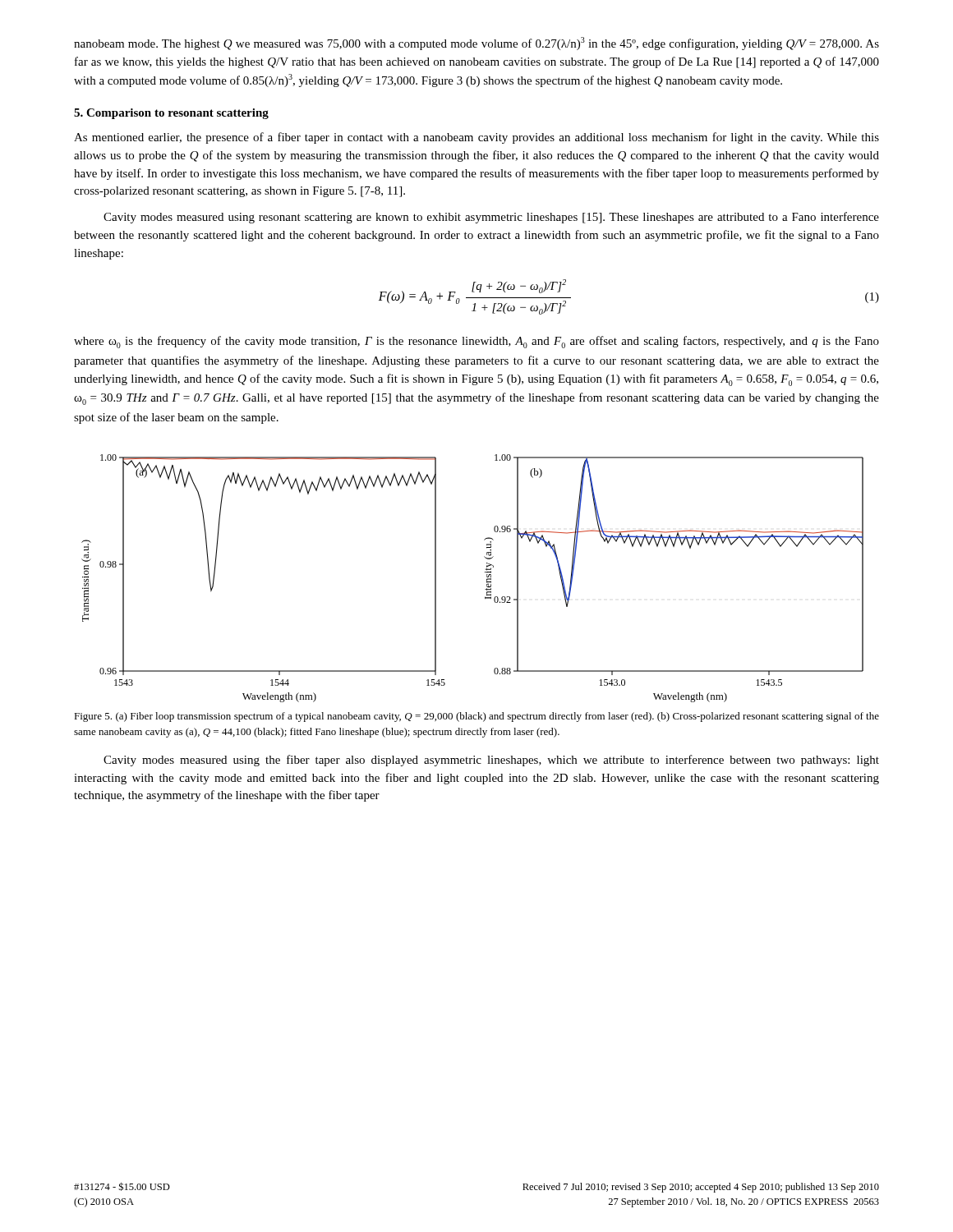953x1232 pixels.
Task: Find the caption on this page that starts "Figure 5. (a) Fiber loop transmission spectrum of"
Action: [x=476, y=724]
